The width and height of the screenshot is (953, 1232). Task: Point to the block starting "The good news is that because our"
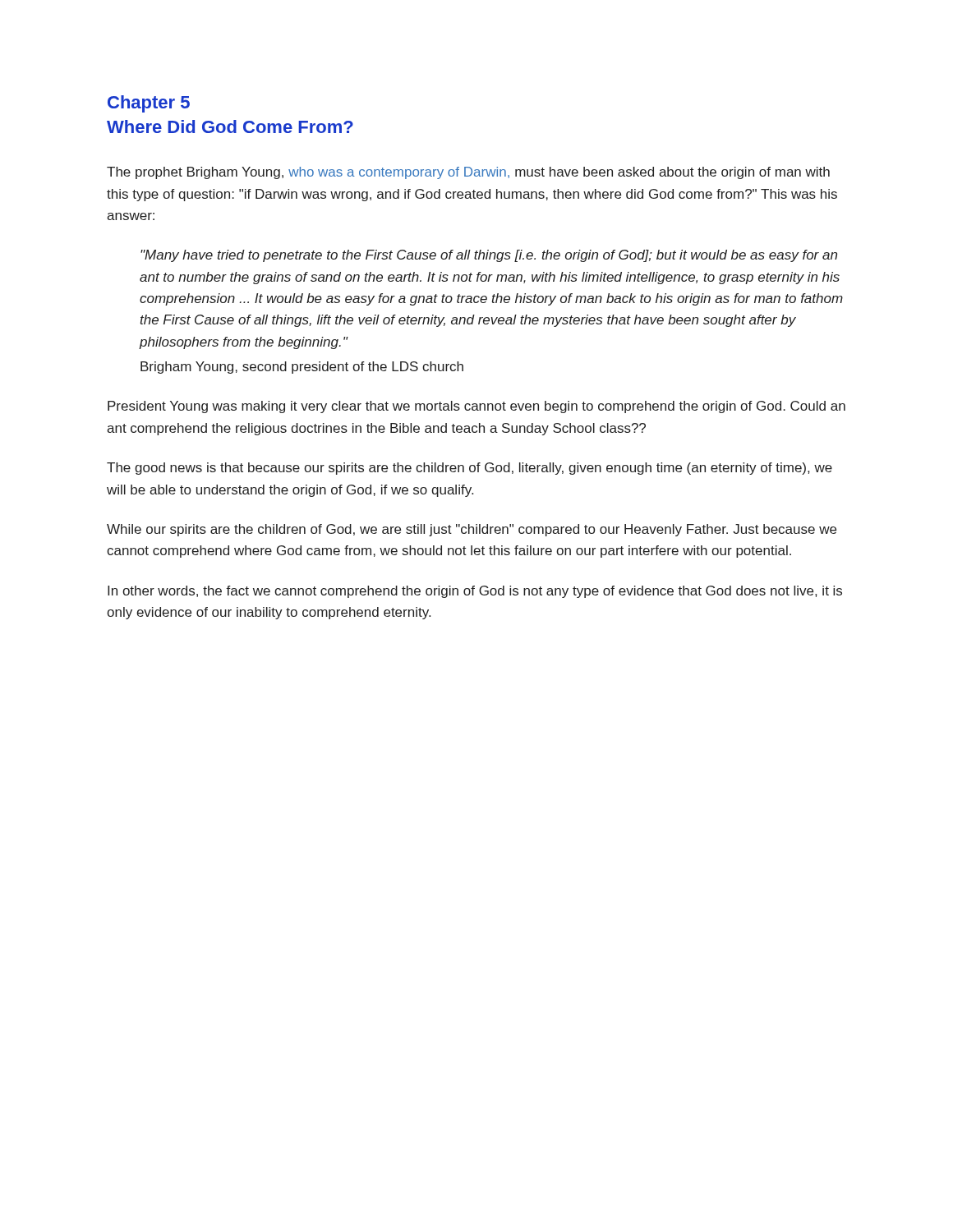tap(470, 479)
